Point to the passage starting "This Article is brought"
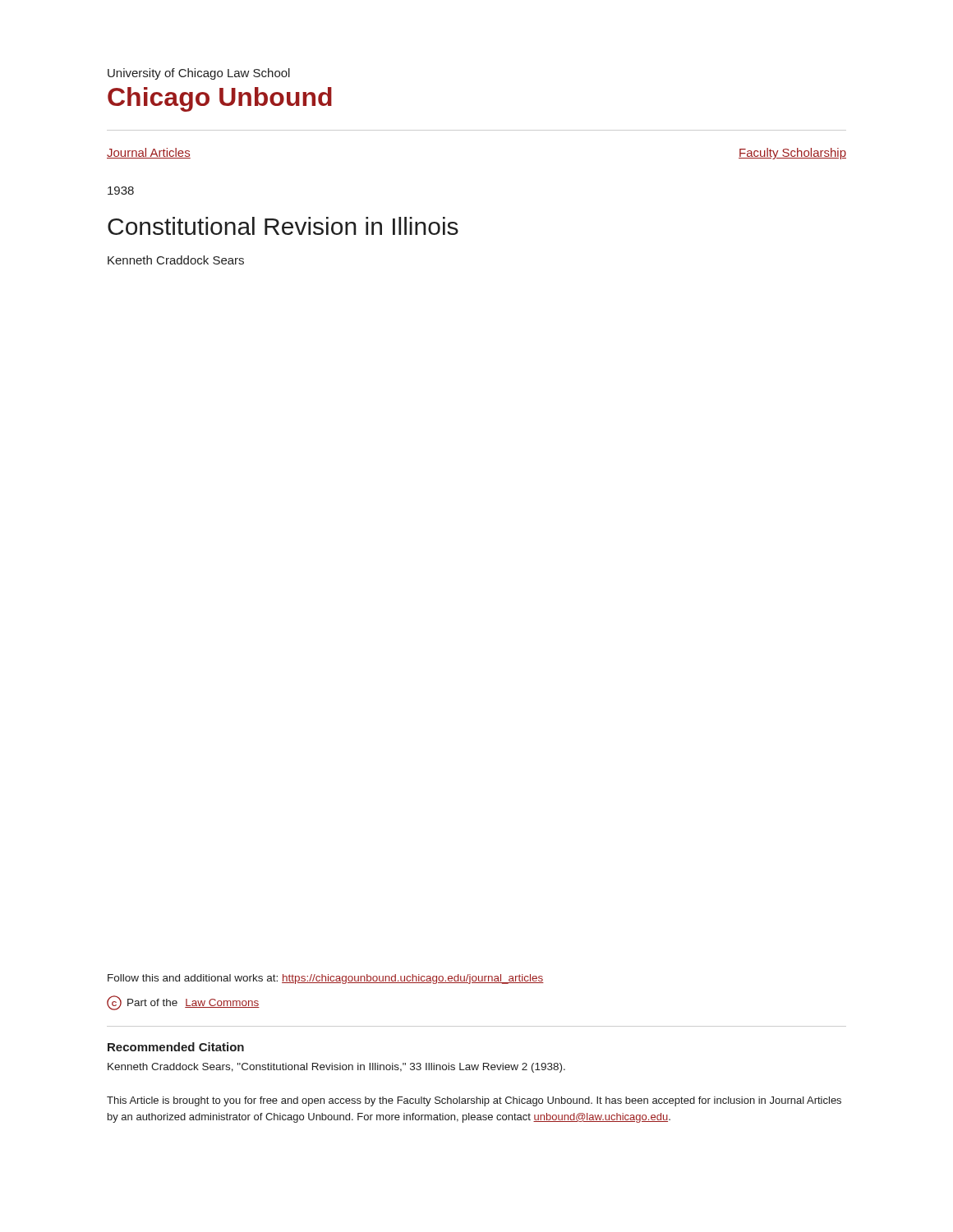 click(x=474, y=1108)
